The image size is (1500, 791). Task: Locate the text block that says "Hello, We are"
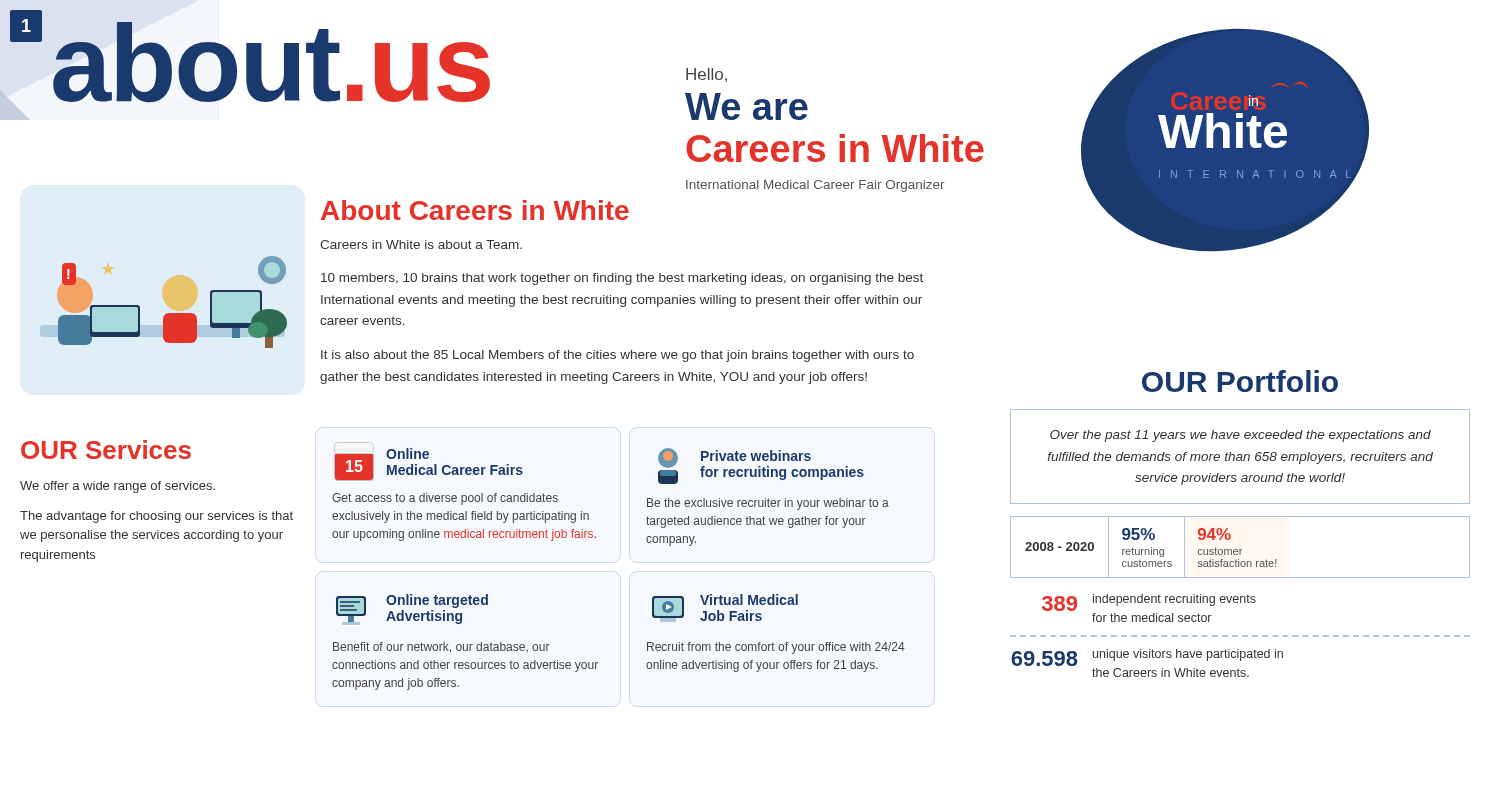(706, 75)
